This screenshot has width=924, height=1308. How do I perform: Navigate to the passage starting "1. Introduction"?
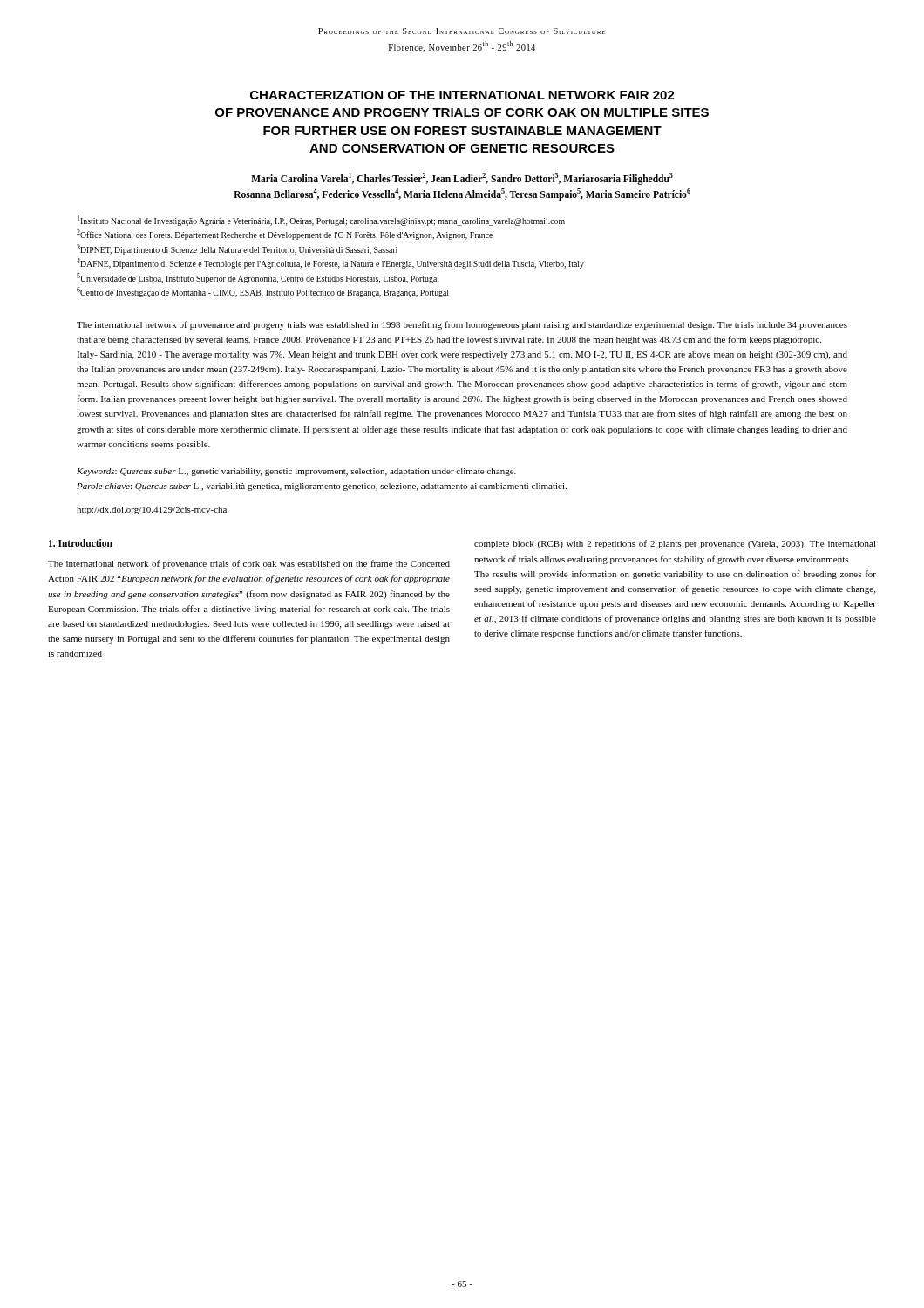click(x=80, y=544)
